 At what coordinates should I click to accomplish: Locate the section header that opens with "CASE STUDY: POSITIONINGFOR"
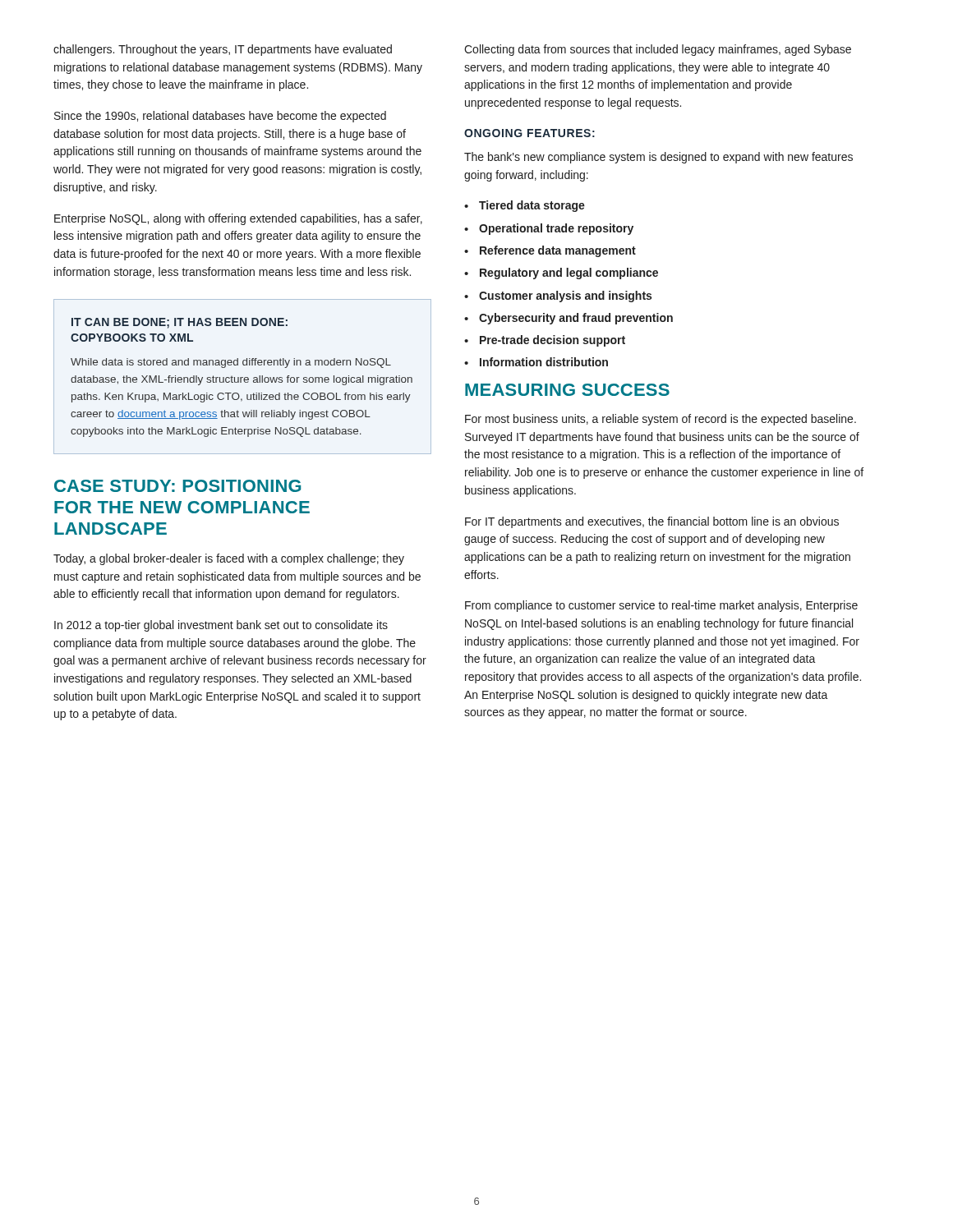[x=242, y=508]
